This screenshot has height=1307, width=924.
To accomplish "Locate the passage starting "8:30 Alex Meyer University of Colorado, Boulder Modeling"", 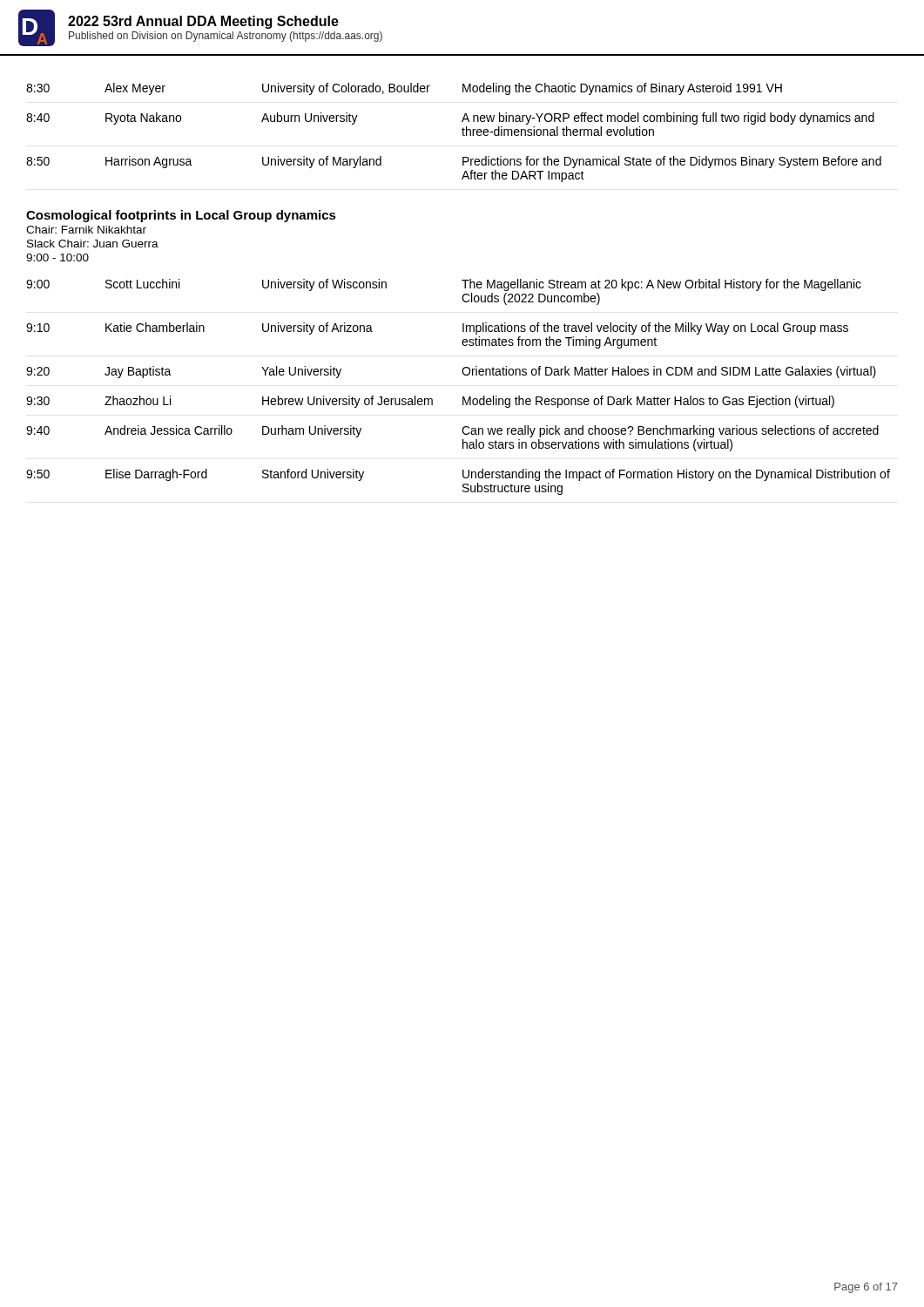I will [x=462, y=88].
